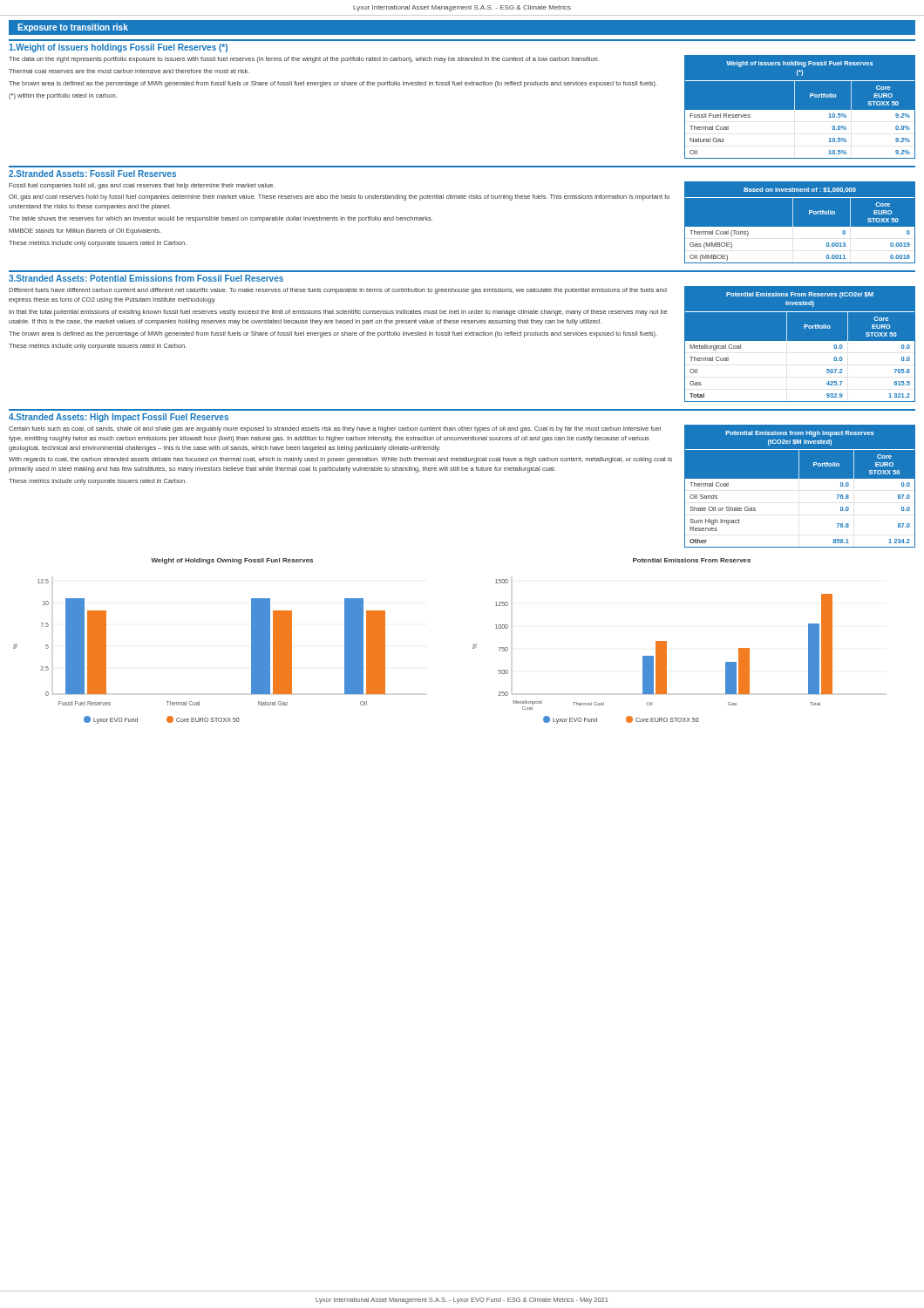Select the bar chart
The width and height of the screenshot is (924, 1308).
(x=232, y=642)
